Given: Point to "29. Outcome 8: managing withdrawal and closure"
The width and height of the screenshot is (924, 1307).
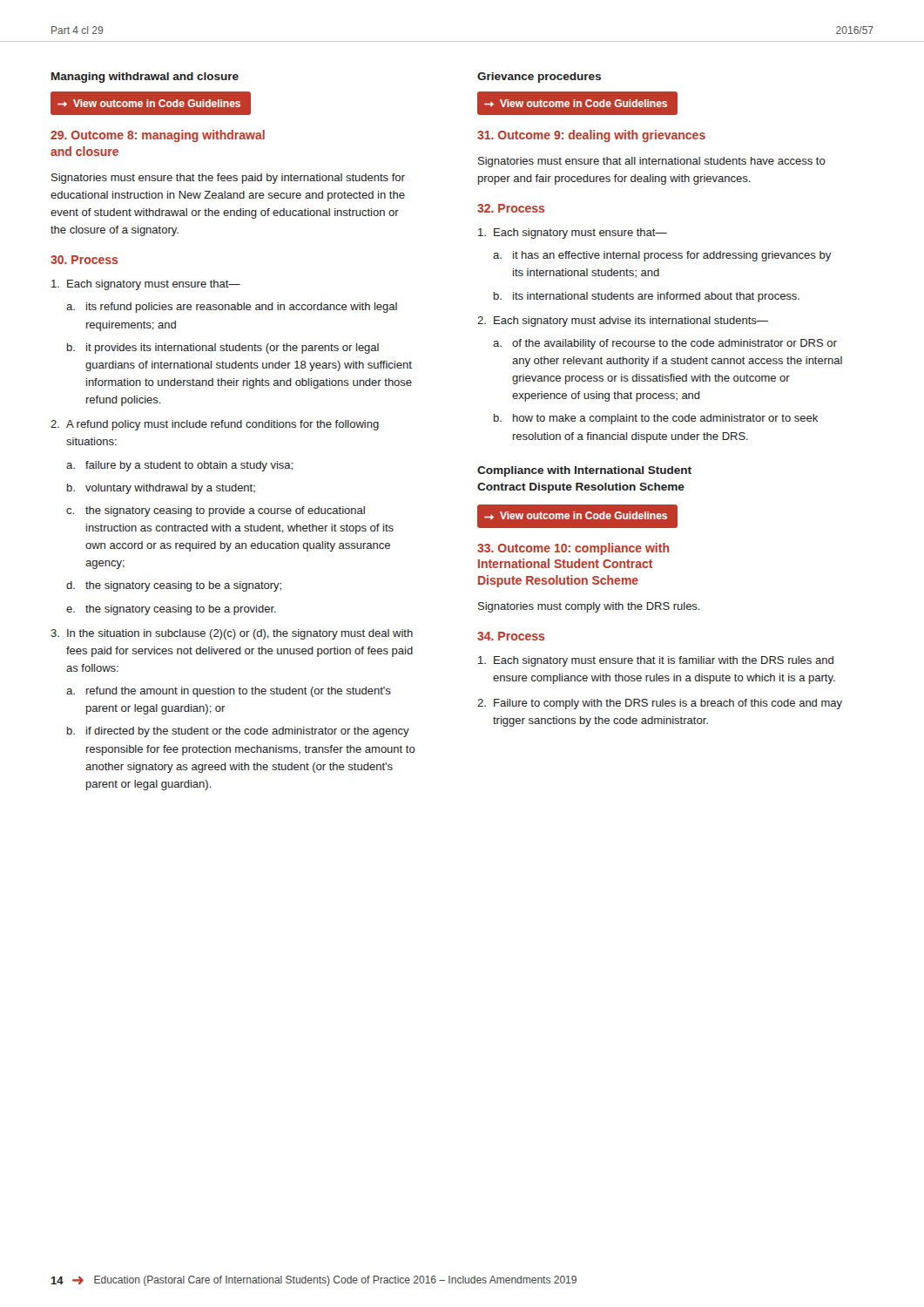Looking at the screenshot, I should tap(158, 143).
